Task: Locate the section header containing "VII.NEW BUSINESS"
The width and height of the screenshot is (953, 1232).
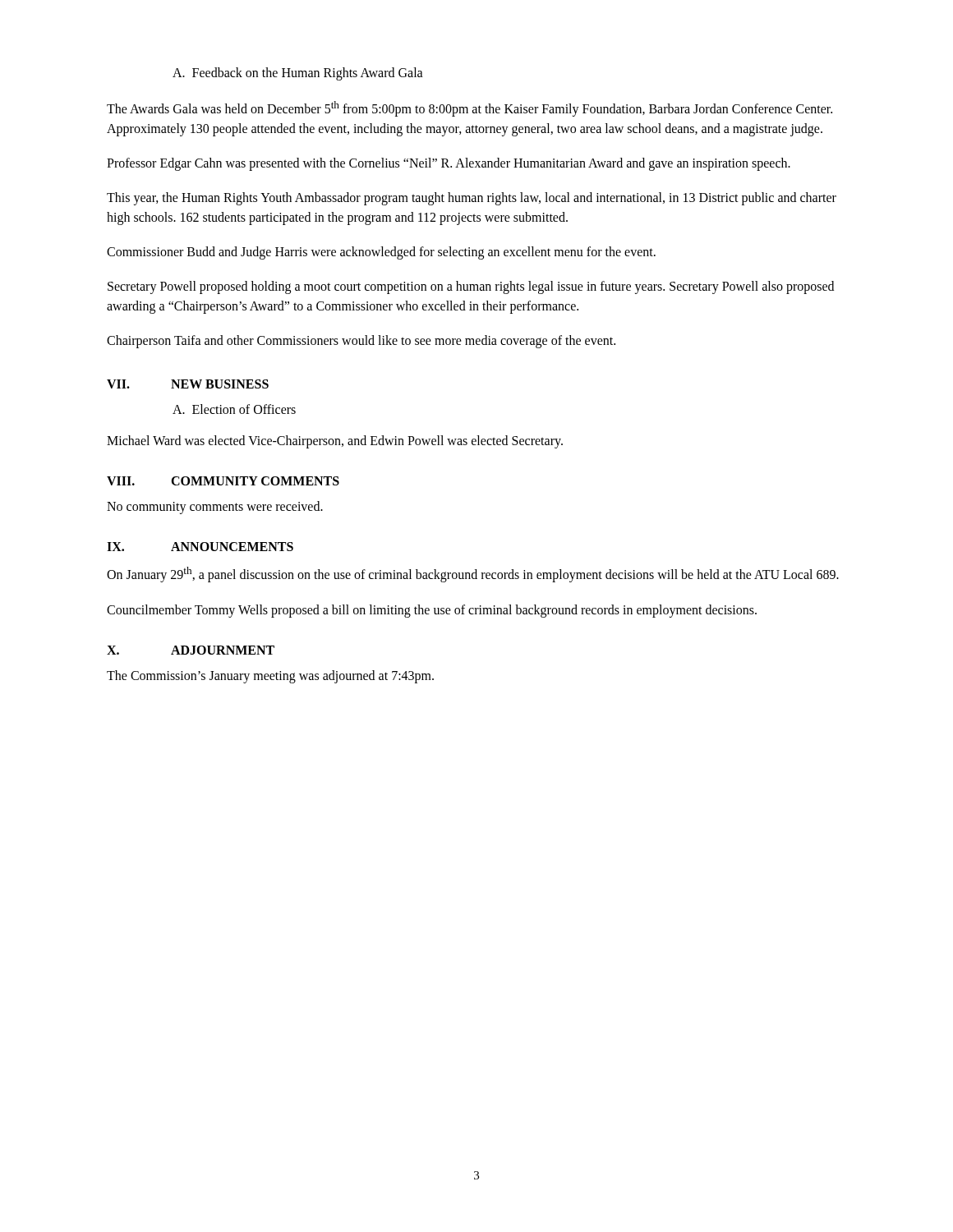Action: (x=188, y=385)
